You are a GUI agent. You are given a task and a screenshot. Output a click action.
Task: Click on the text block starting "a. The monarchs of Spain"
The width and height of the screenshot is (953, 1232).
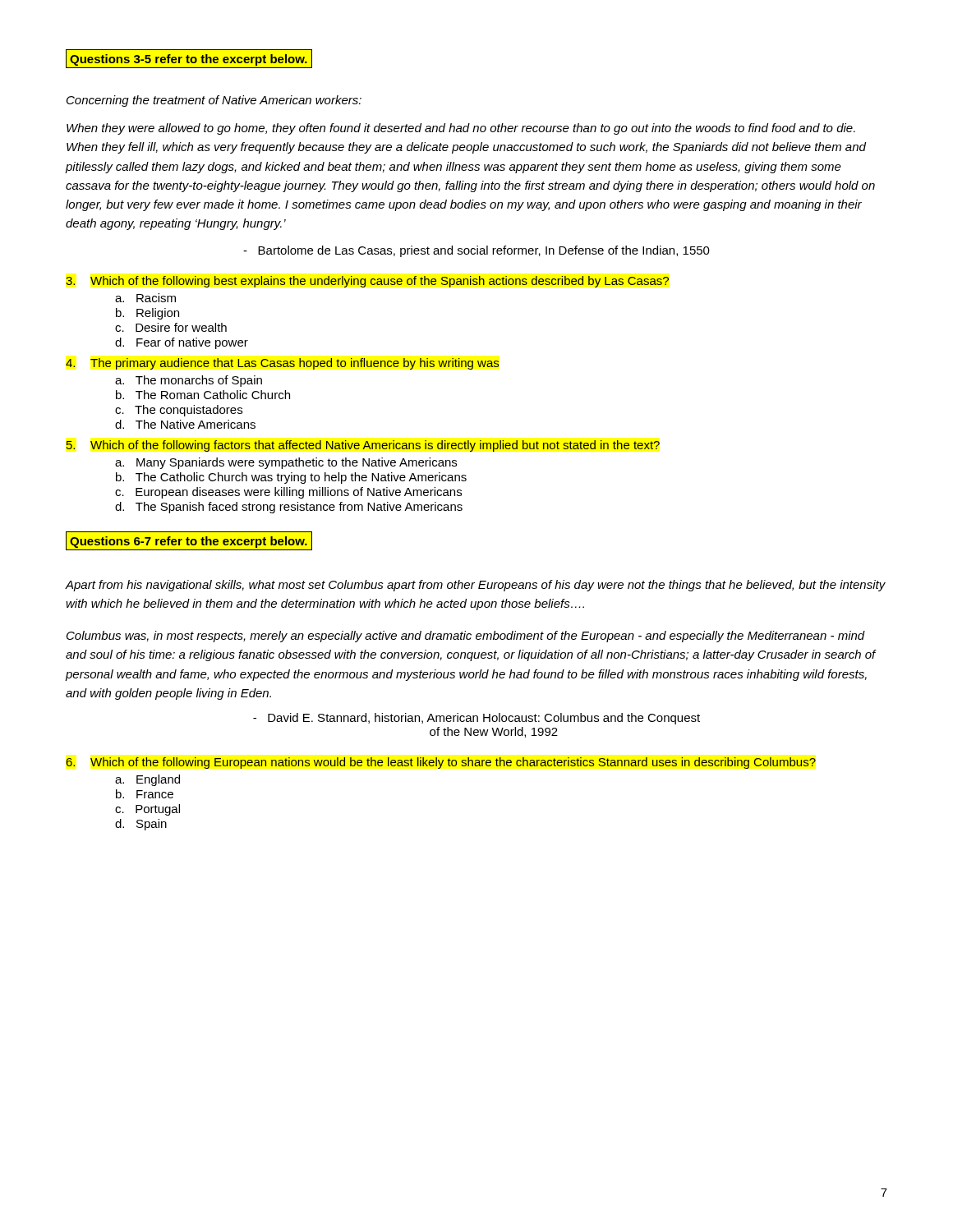[x=189, y=379]
